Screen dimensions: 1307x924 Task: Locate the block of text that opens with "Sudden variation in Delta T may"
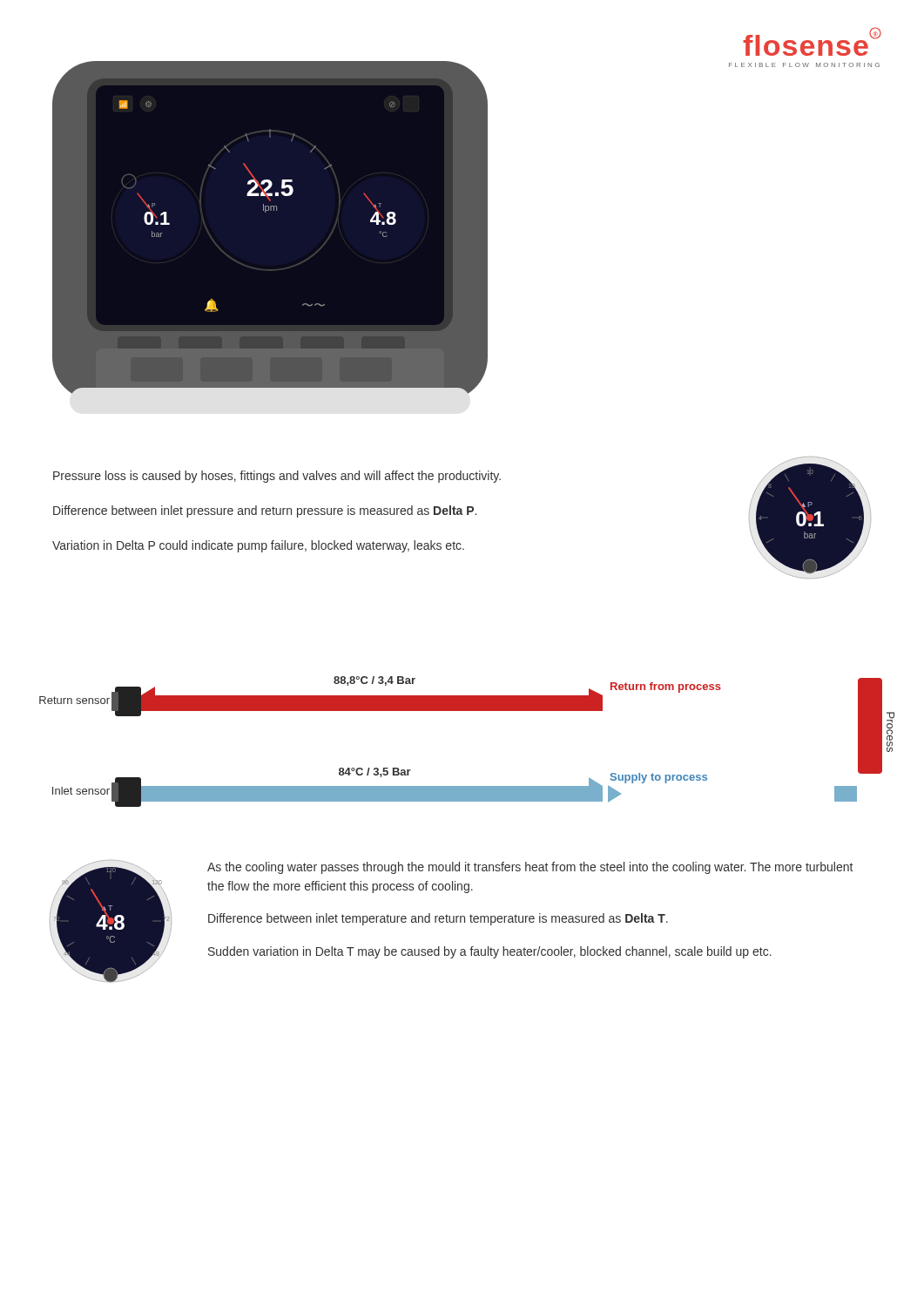490,952
